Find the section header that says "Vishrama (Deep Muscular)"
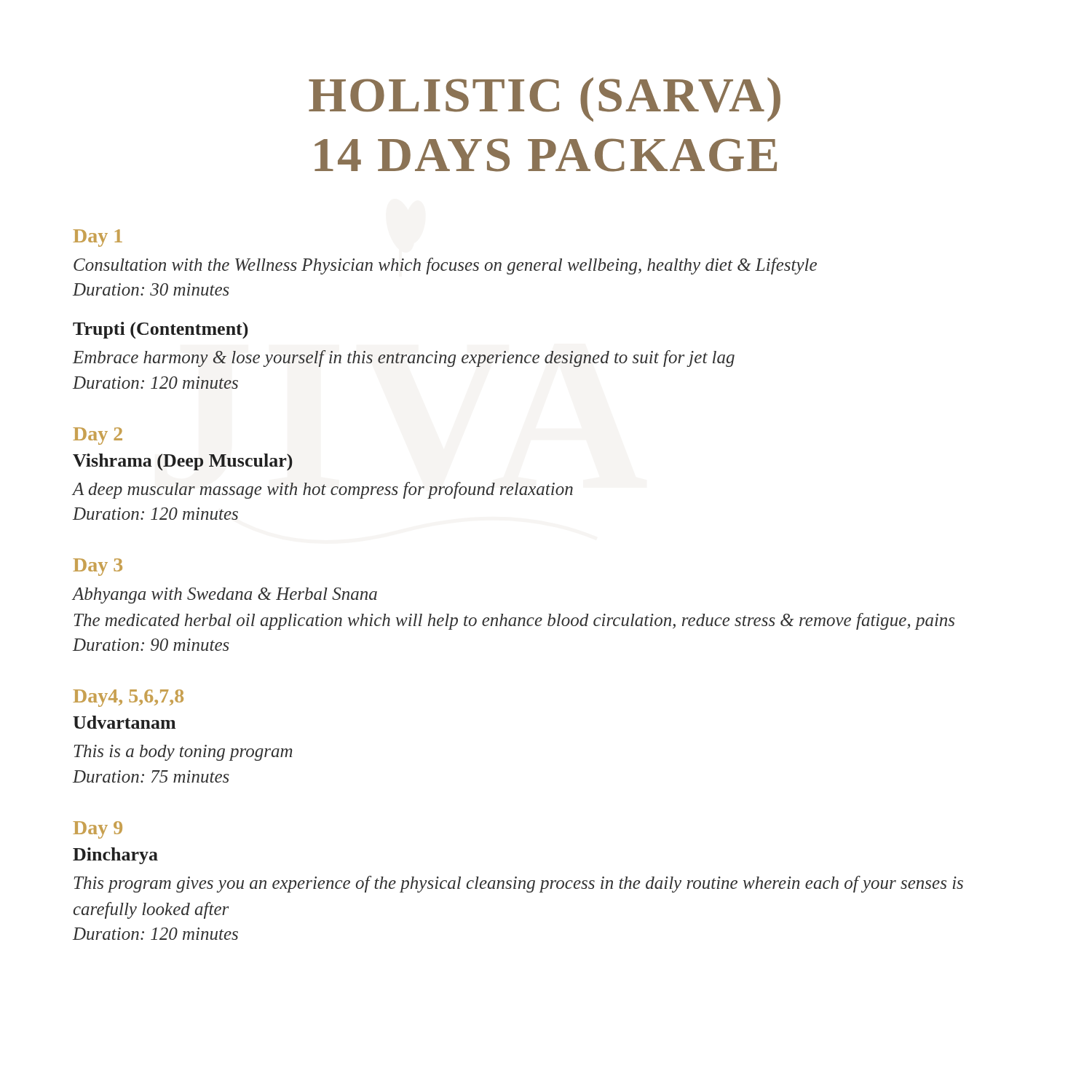Viewport: 1092px width, 1092px height. click(x=183, y=460)
